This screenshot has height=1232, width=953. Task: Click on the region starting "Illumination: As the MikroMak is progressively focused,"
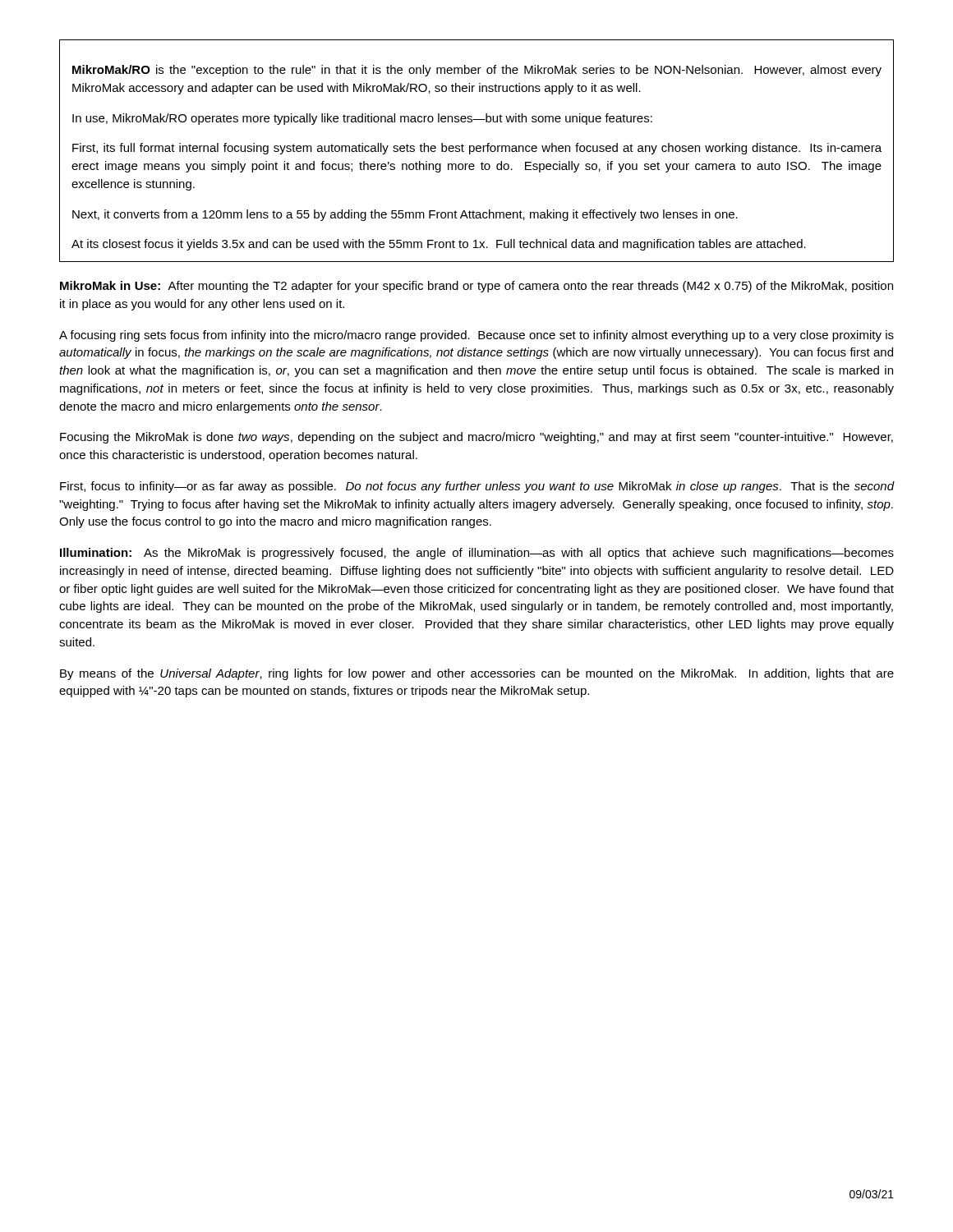[476, 597]
